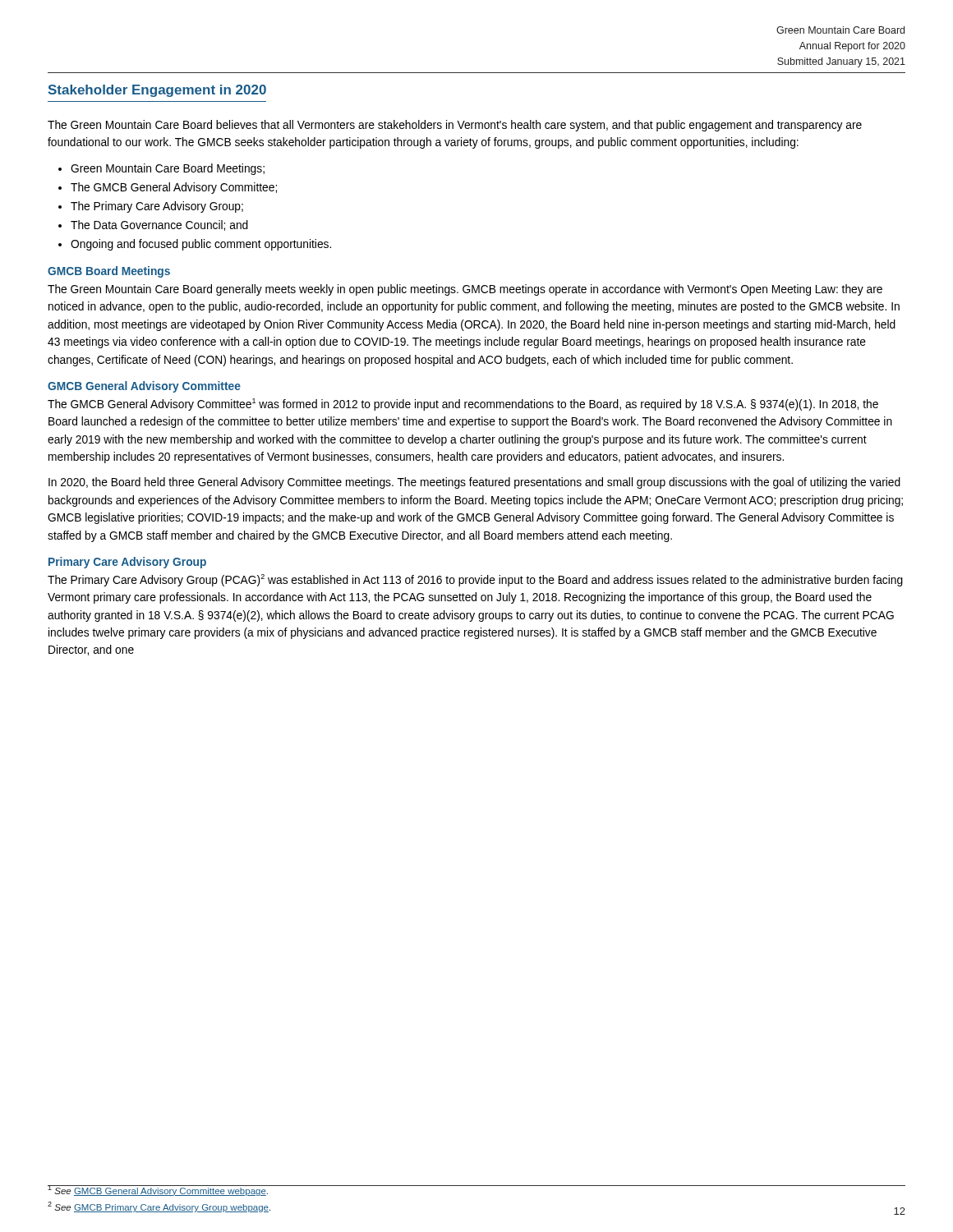
Task: Click on the text block that says "In 2020, the Board held"
Action: coord(476,509)
